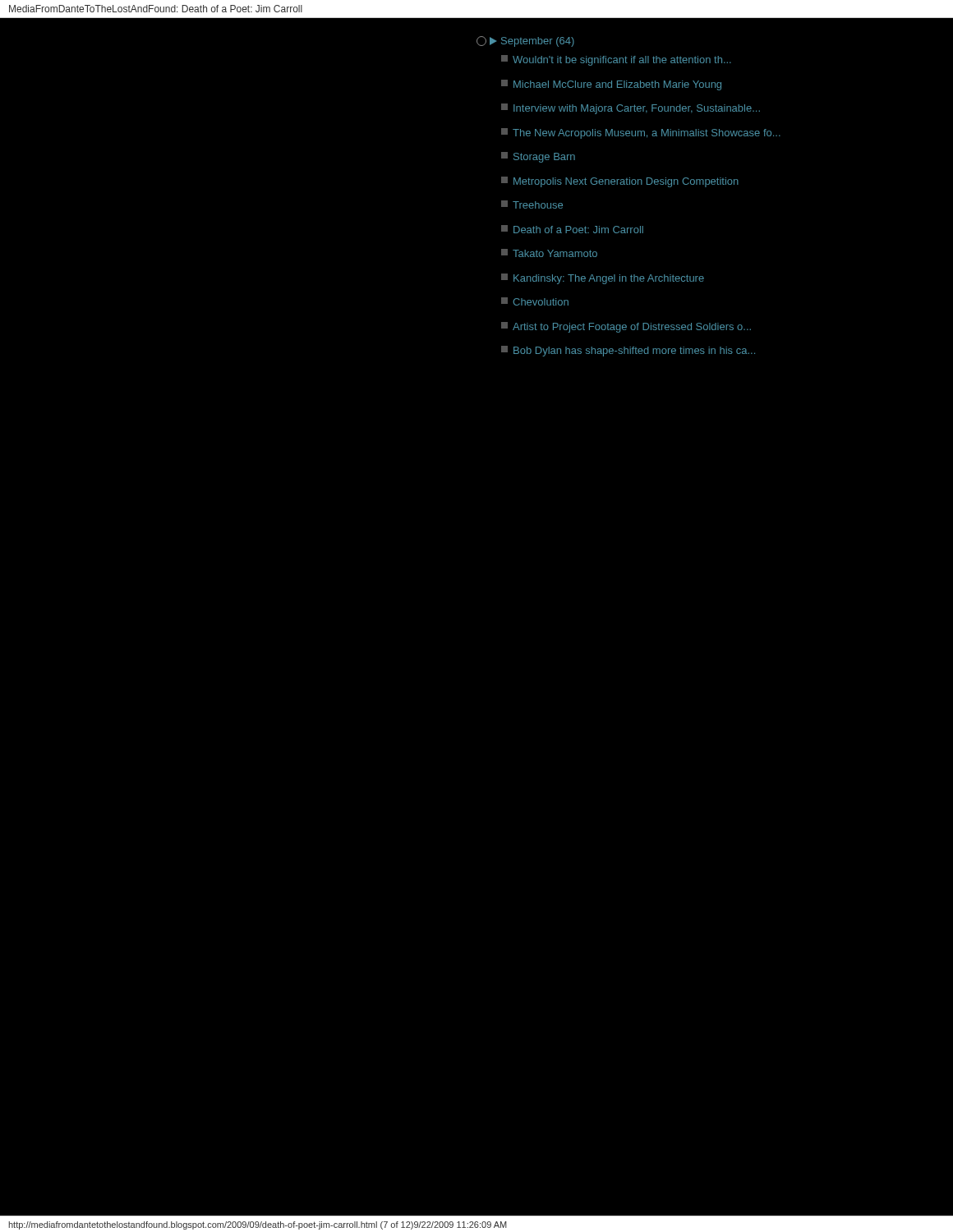Where is the passage that starts "The New Acropolis Museum, a Minimalist Showcase"?
953x1232 pixels.
641,132
